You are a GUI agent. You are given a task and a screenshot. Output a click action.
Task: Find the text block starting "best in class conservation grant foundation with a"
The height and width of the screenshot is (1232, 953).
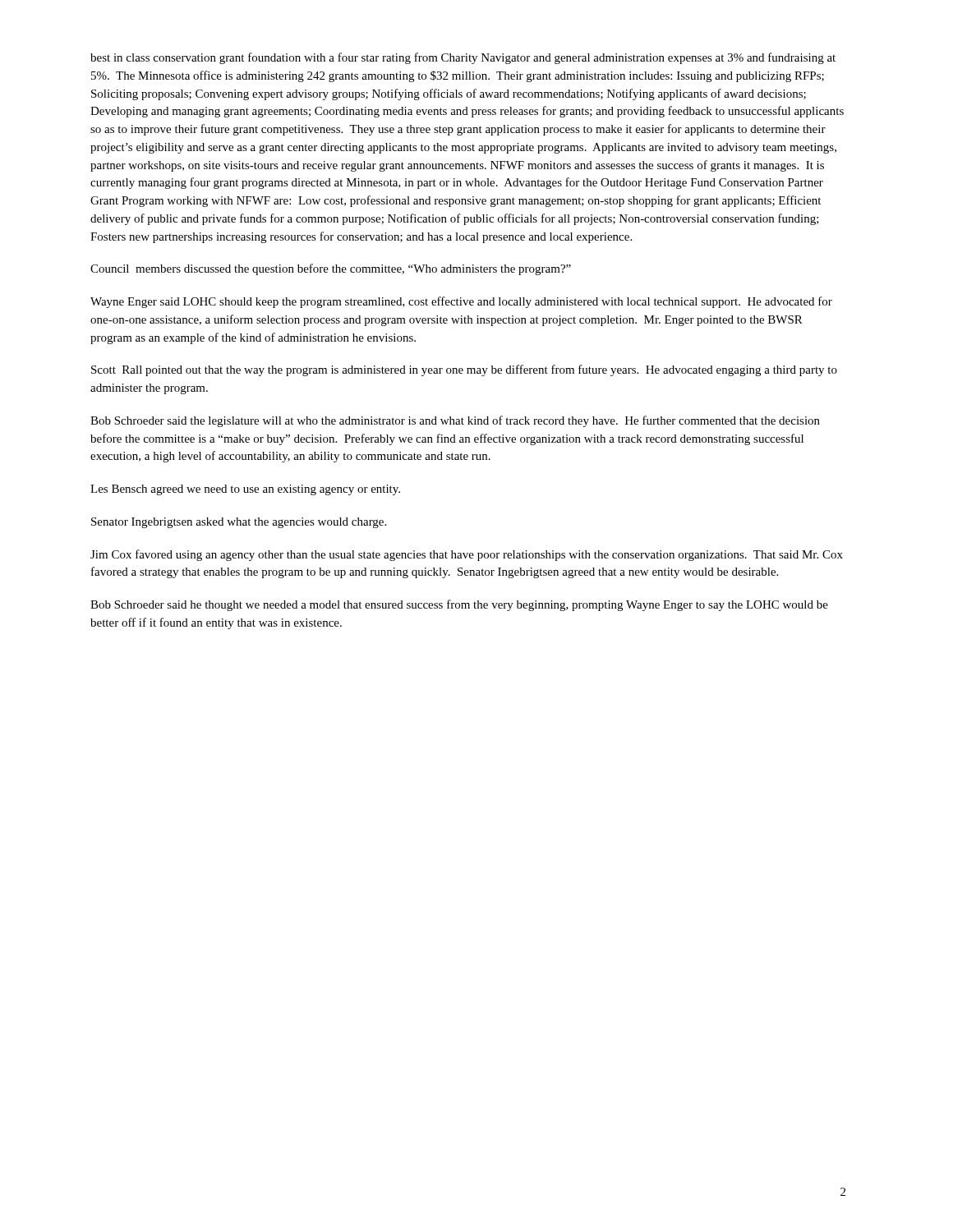click(467, 147)
